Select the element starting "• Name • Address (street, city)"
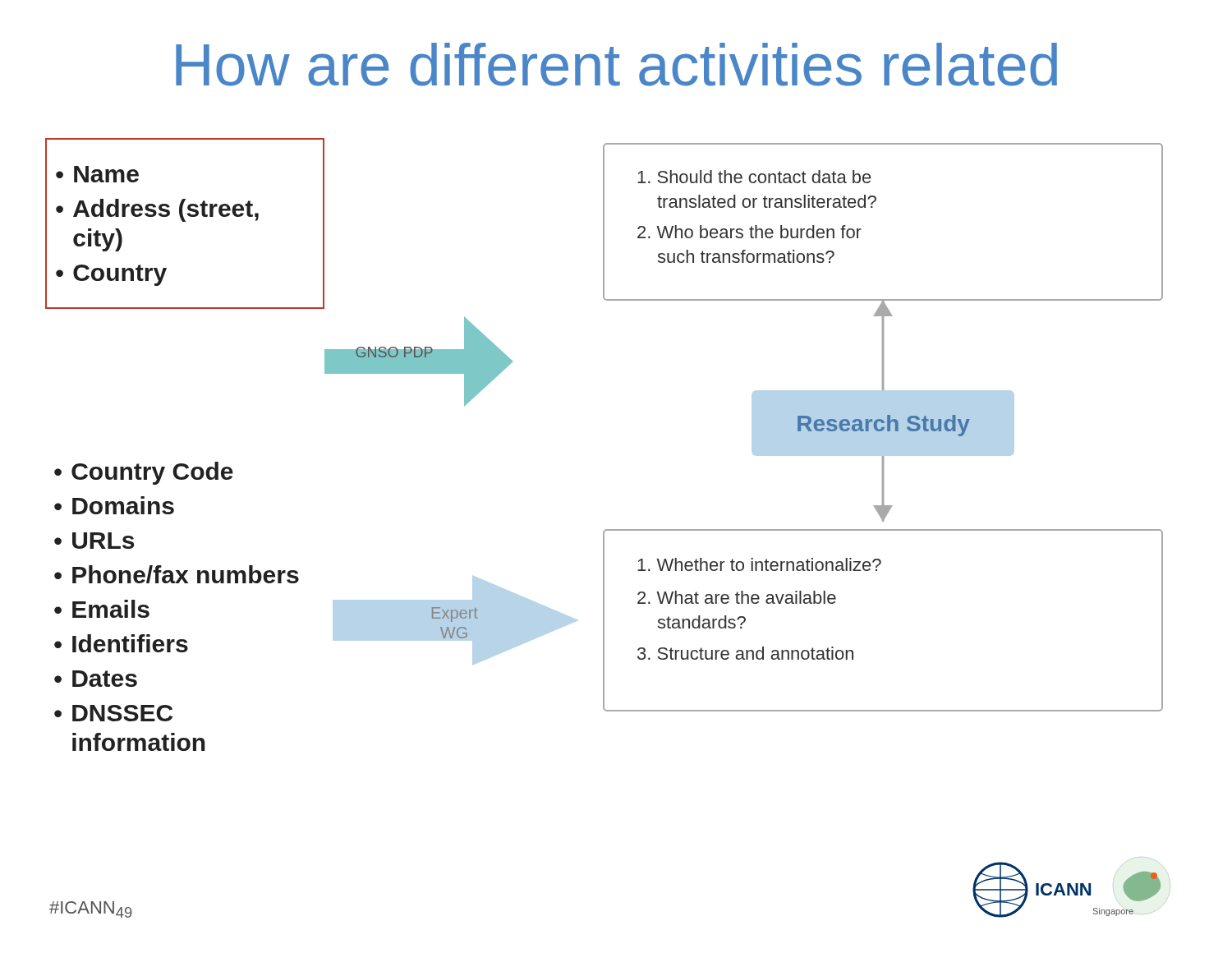Screen dimensions: 953x1232 pyautogui.click(x=181, y=223)
